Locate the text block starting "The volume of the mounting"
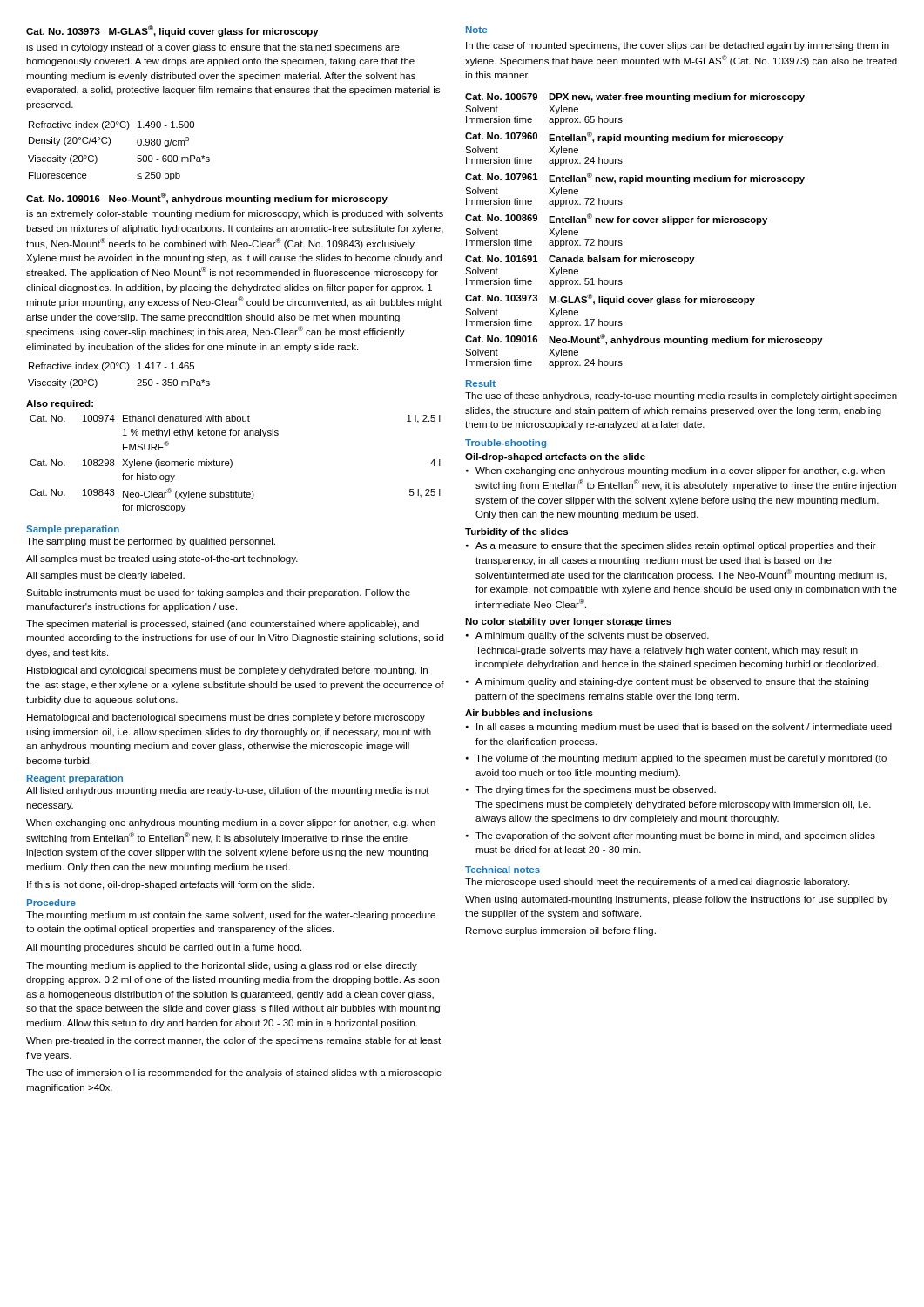924x1307 pixels. pyautogui.click(x=681, y=765)
